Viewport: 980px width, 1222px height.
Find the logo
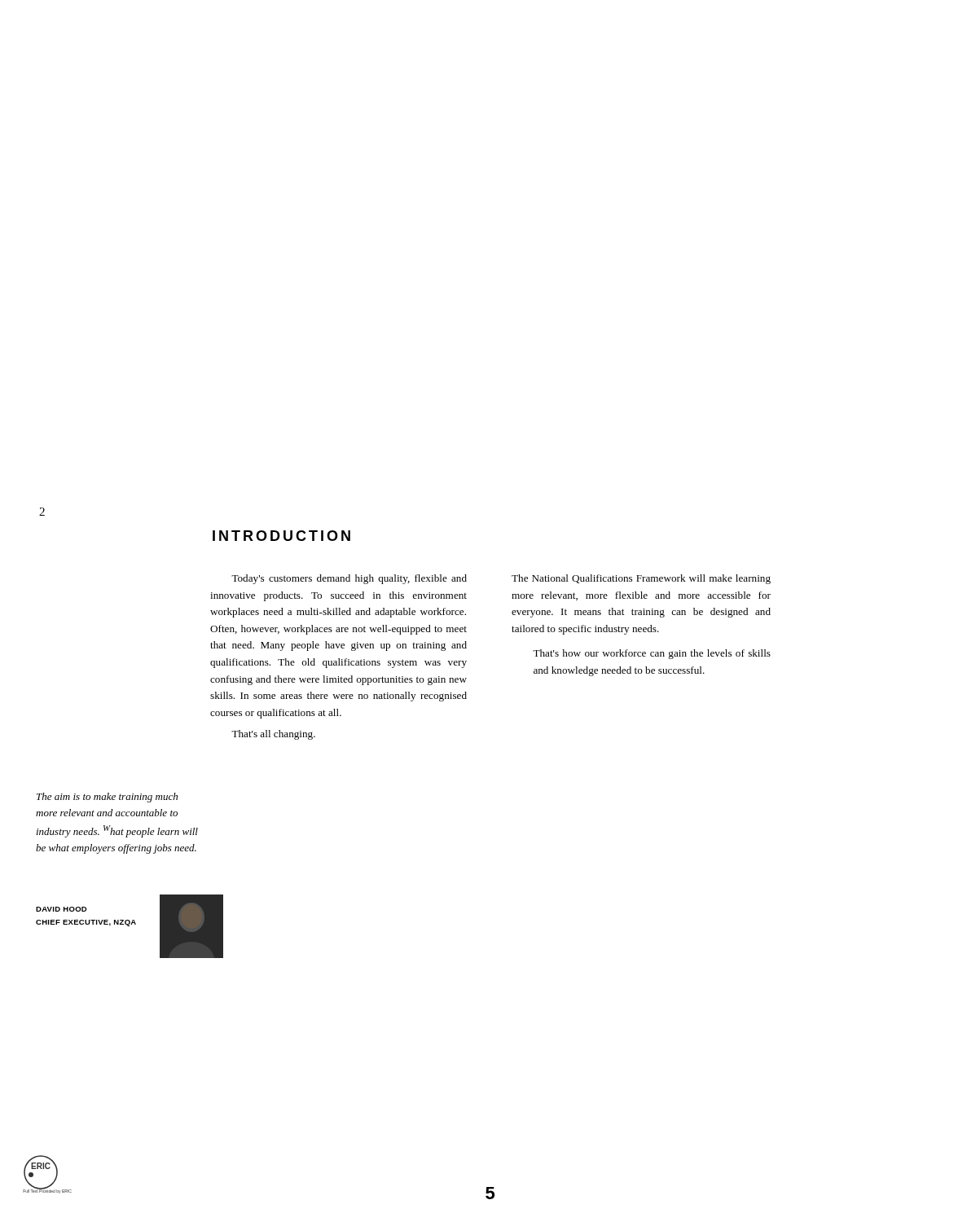pos(47,1177)
